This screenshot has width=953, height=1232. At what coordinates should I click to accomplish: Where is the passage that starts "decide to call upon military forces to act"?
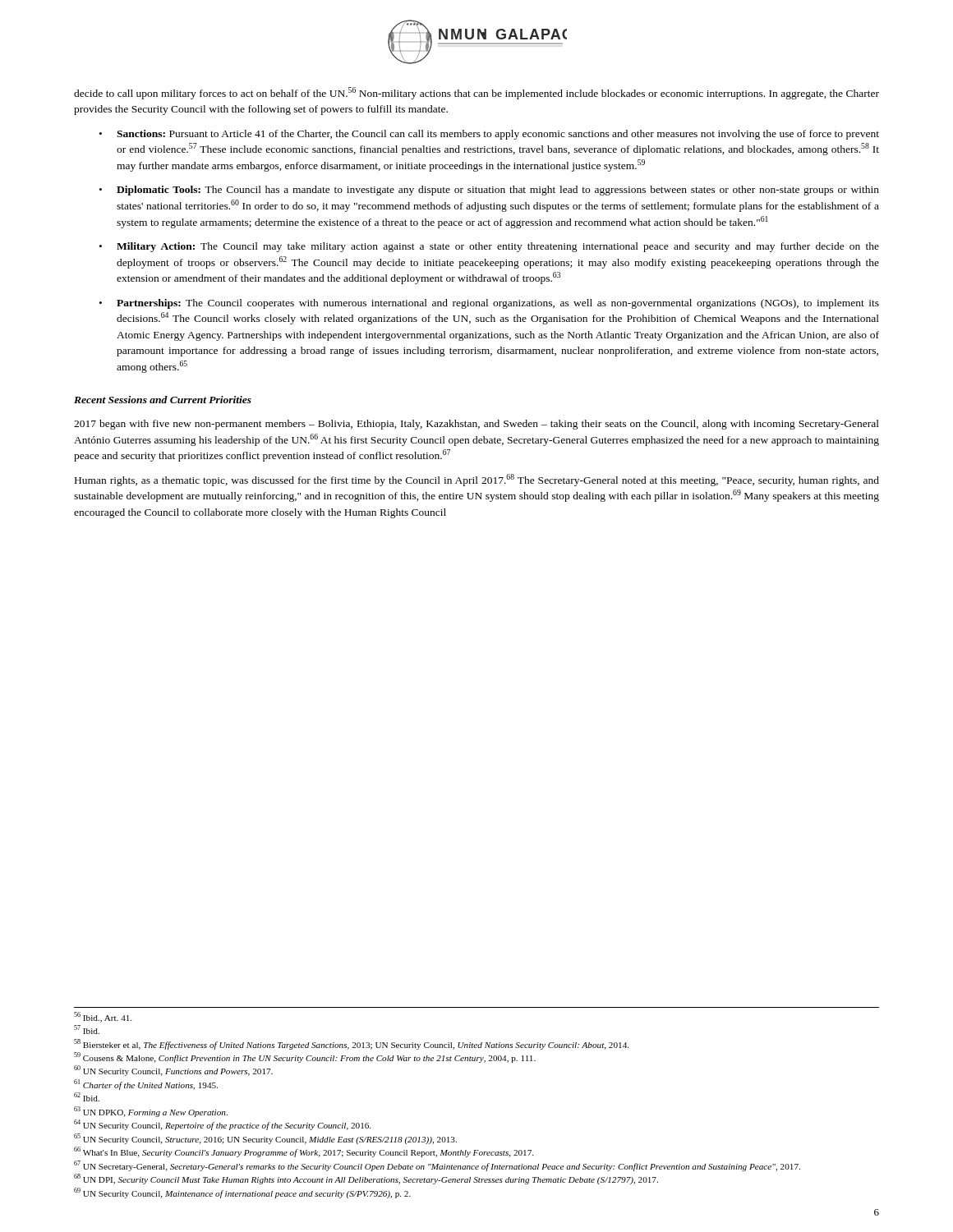tap(476, 100)
